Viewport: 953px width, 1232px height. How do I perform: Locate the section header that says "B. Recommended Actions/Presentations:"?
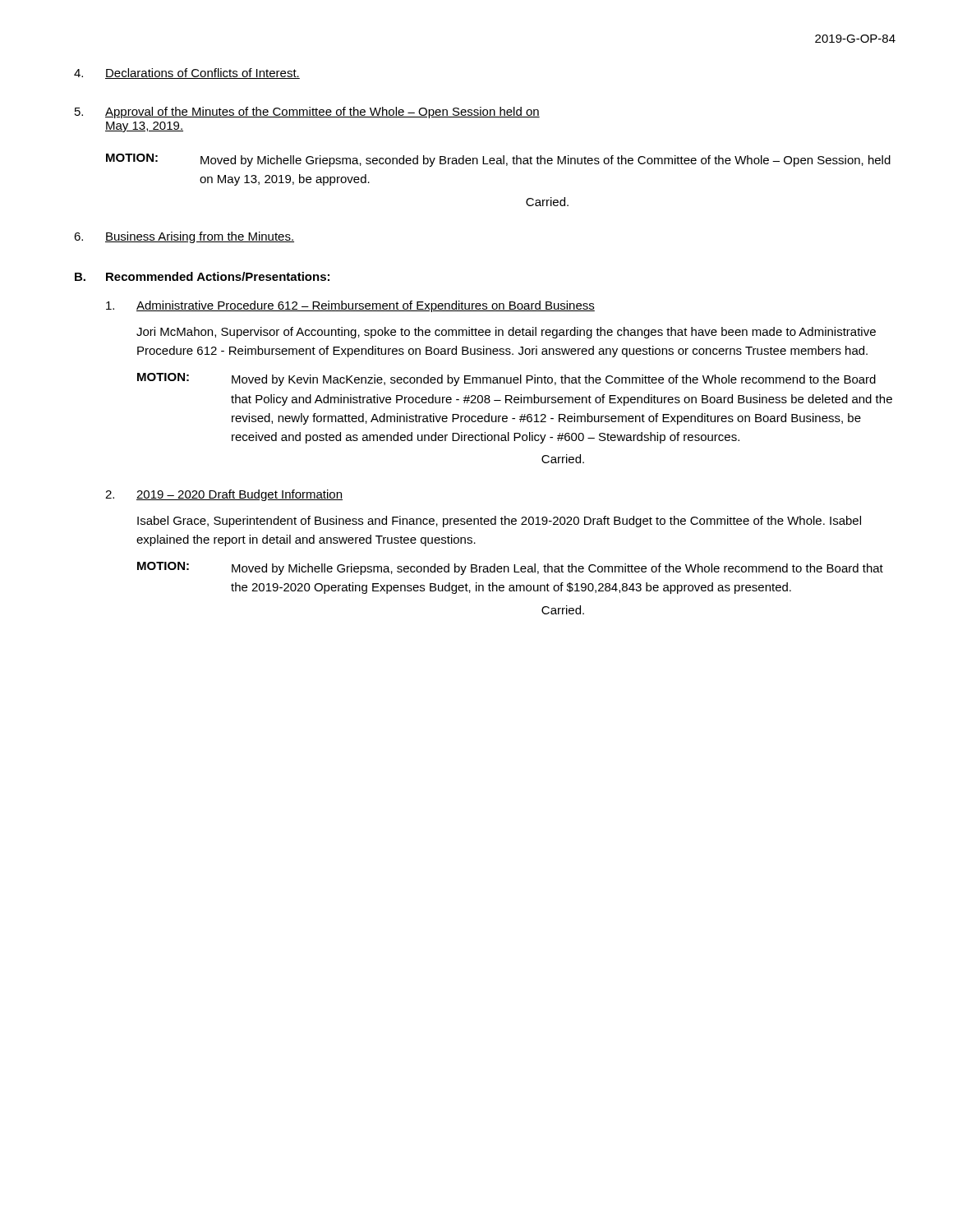pyautogui.click(x=202, y=276)
